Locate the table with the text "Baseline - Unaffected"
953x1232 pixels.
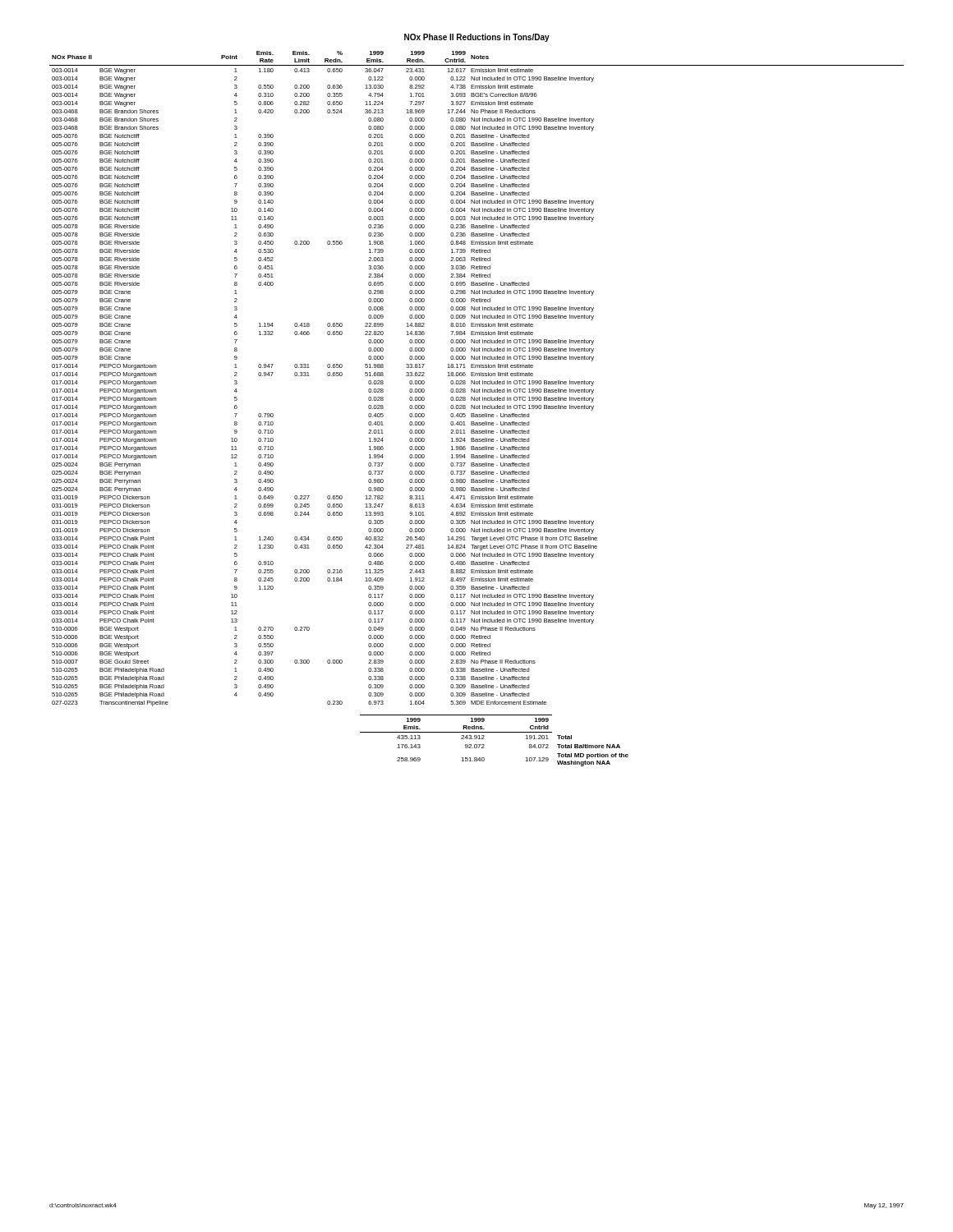pyautogui.click(x=476, y=377)
